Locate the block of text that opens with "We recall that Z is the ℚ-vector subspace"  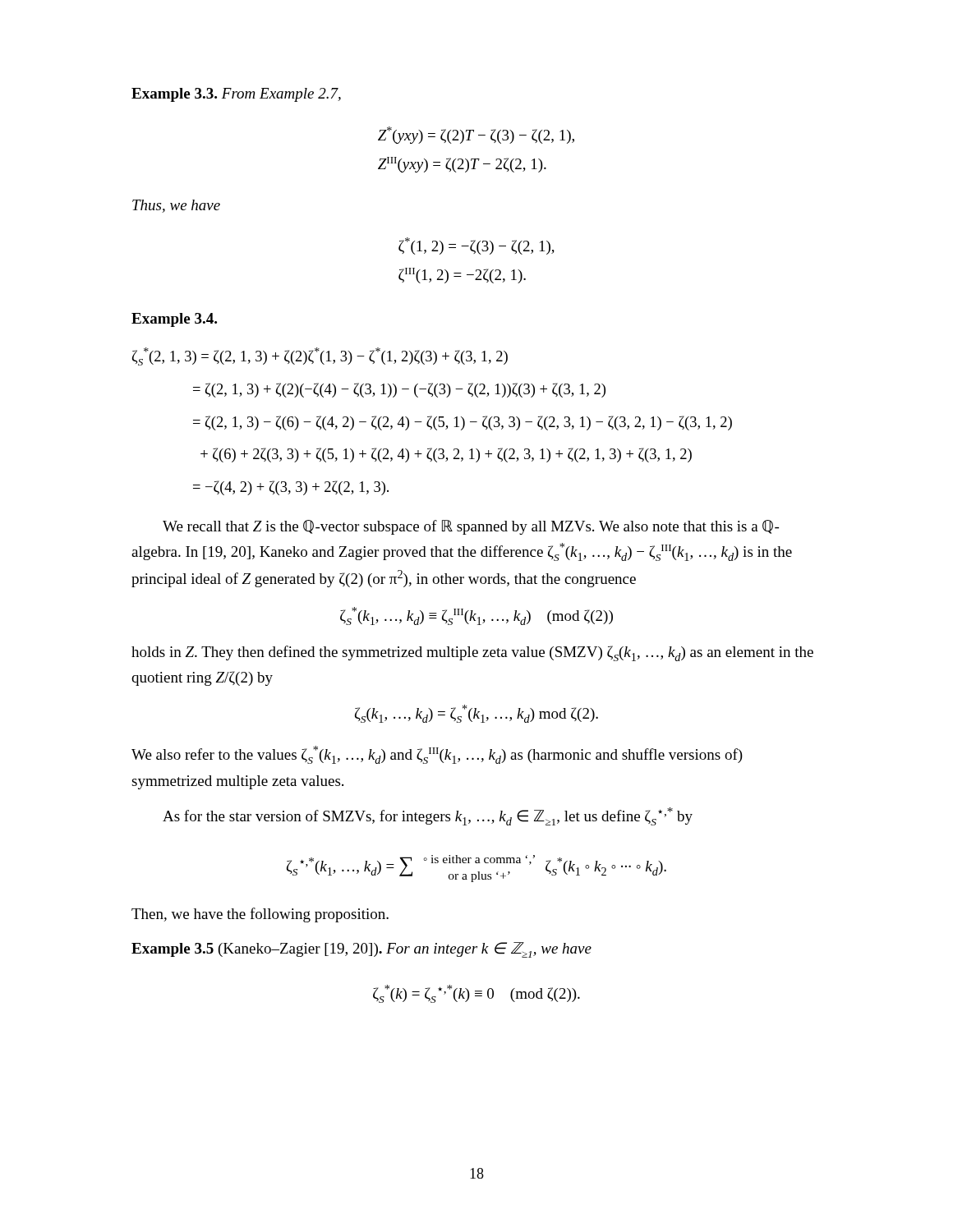(476, 623)
